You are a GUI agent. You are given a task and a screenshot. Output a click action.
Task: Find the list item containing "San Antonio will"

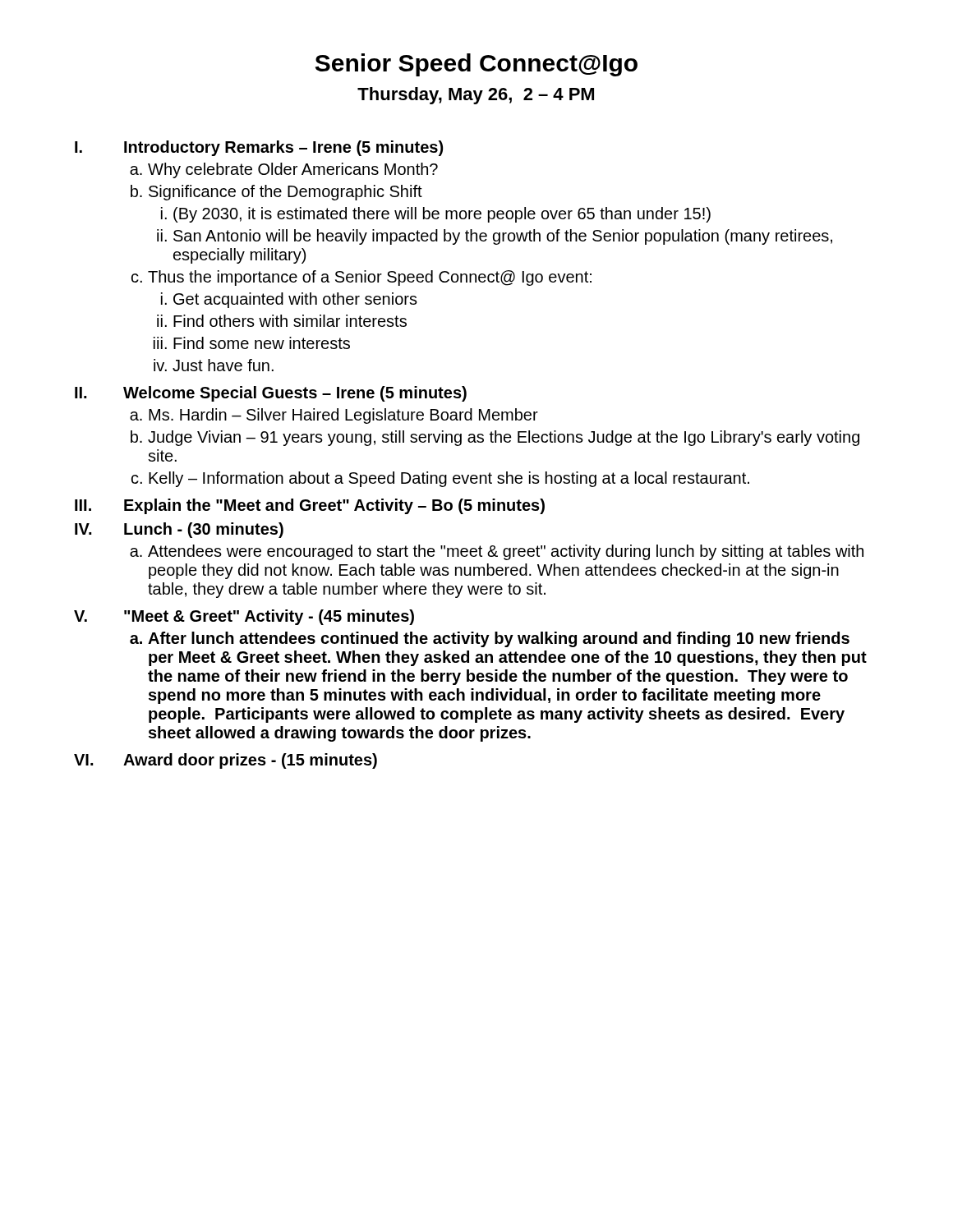click(503, 245)
